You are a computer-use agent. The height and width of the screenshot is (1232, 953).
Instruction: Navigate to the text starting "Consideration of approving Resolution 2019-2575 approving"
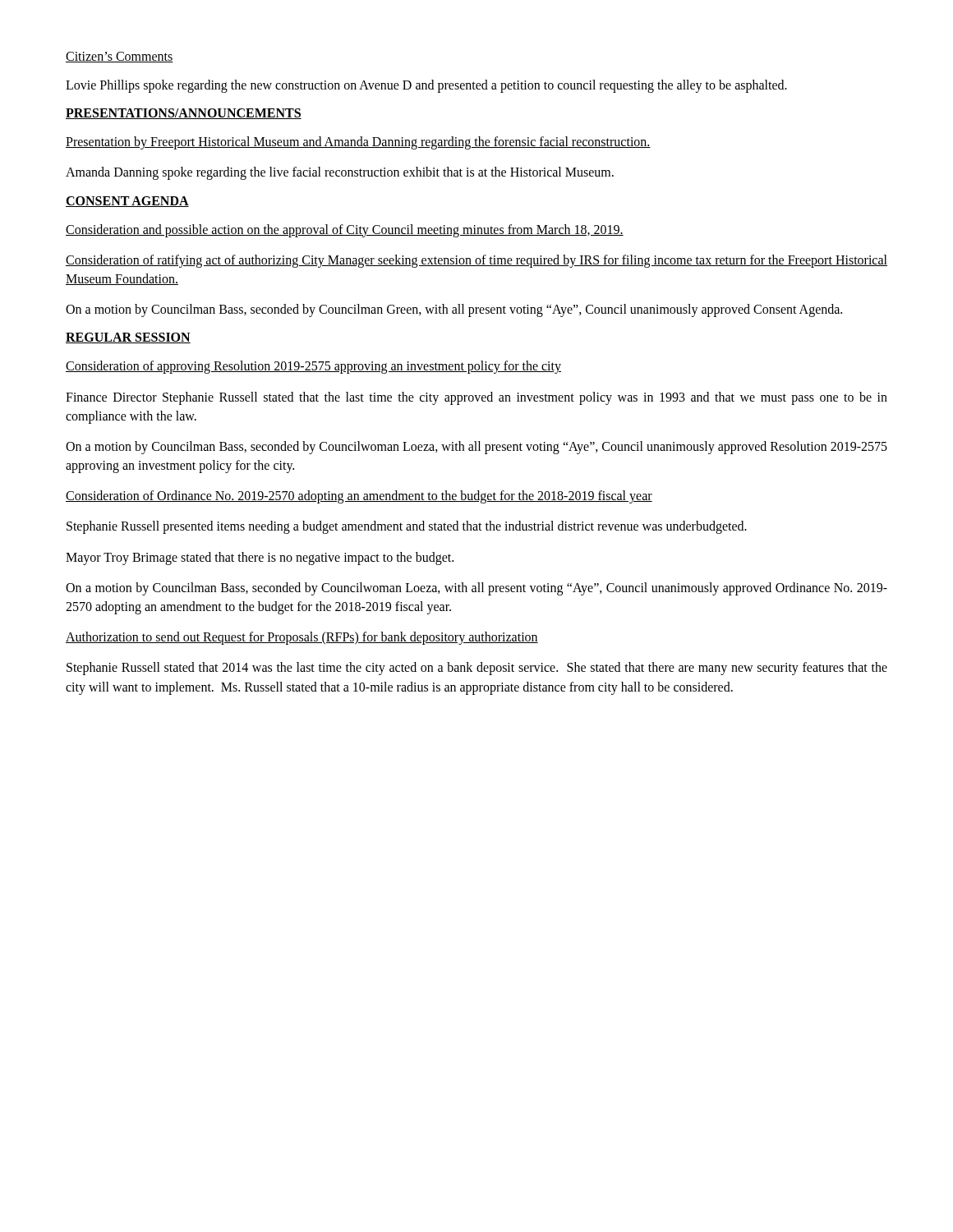coord(313,366)
